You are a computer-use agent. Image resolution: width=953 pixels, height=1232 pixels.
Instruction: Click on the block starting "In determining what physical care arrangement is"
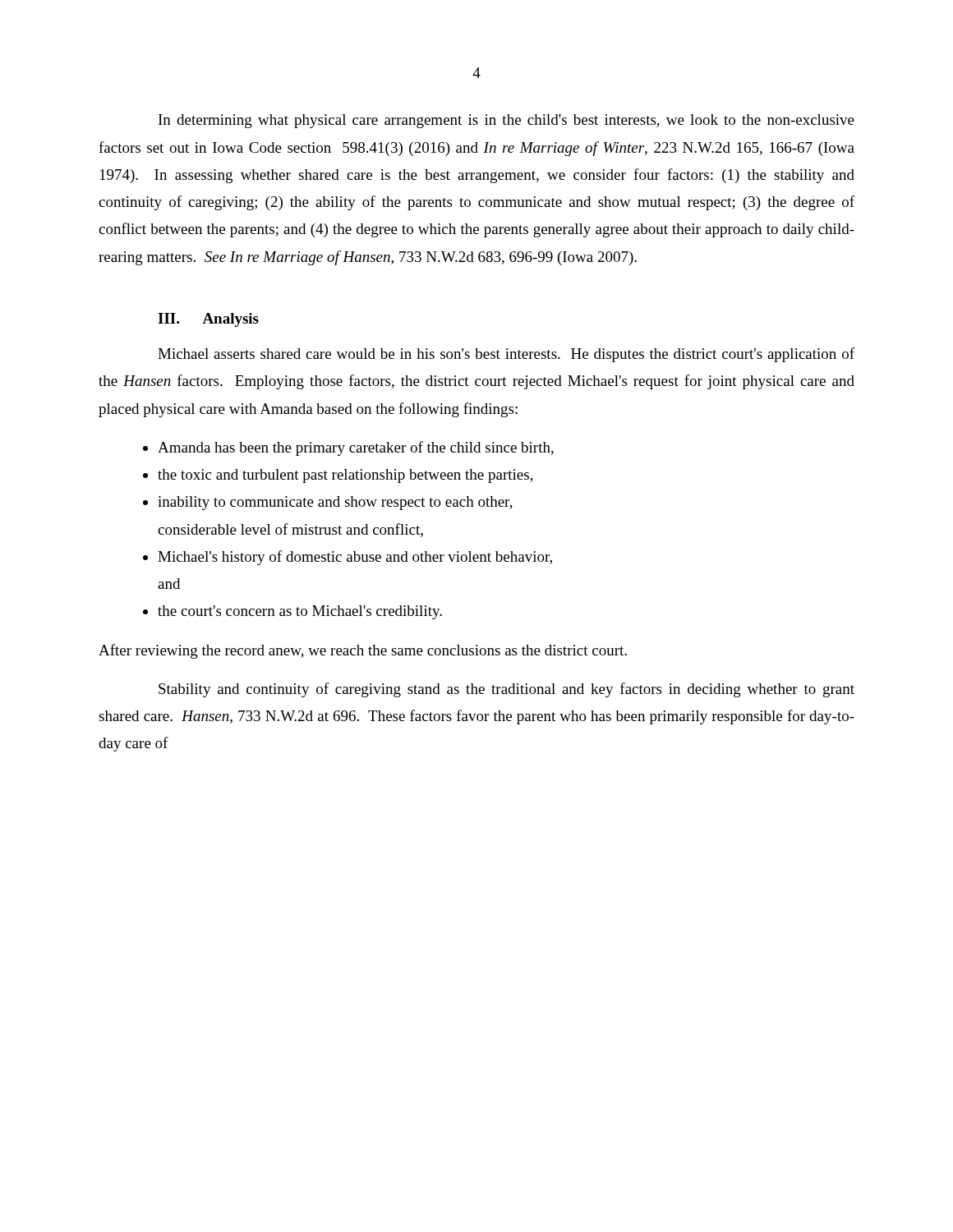coord(476,188)
